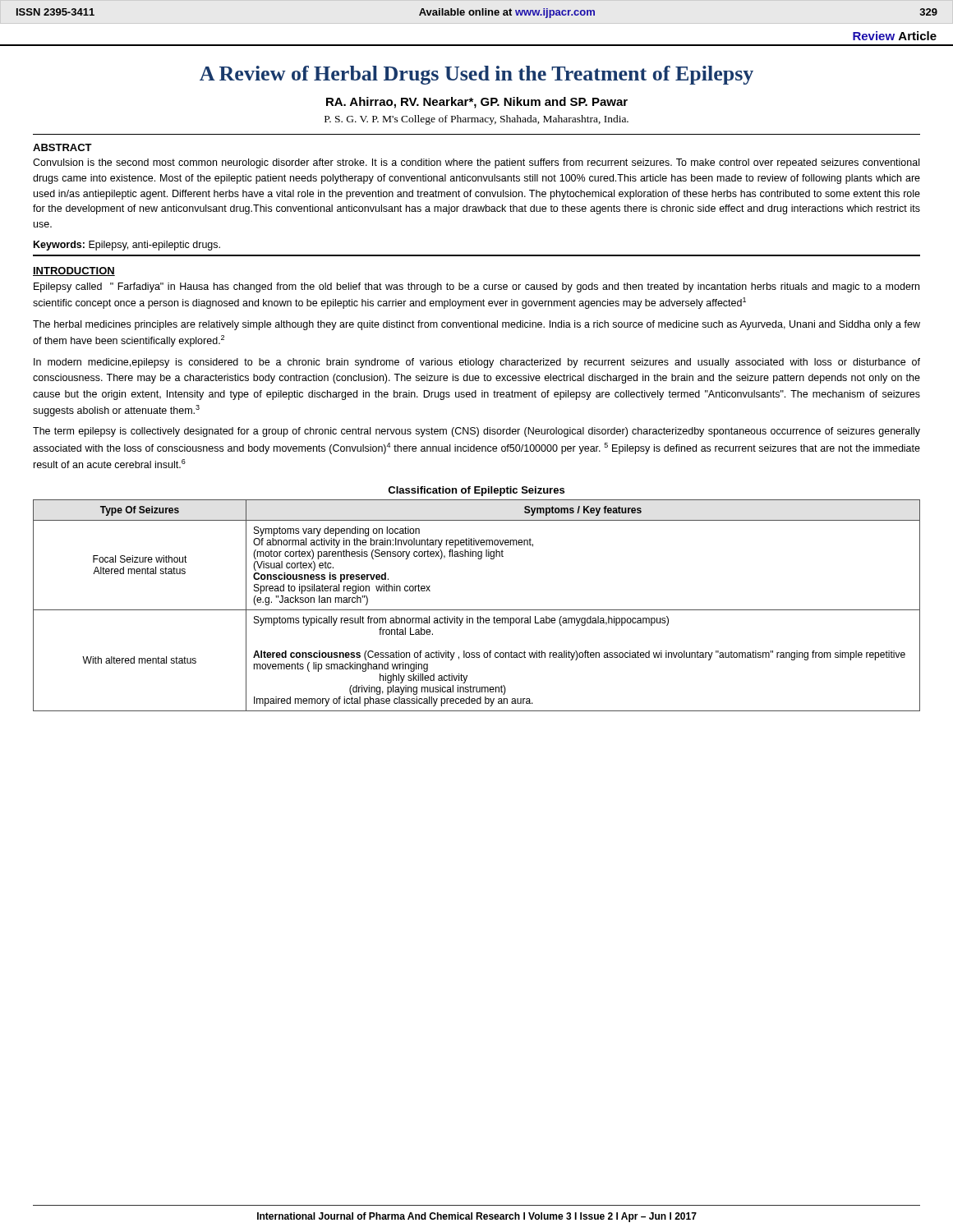The height and width of the screenshot is (1232, 953).
Task: Where is the passage that starts "RA. Ahirrao, RV. Nearkar*, GP. Nikum and SP."?
Action: click(476, 102)
